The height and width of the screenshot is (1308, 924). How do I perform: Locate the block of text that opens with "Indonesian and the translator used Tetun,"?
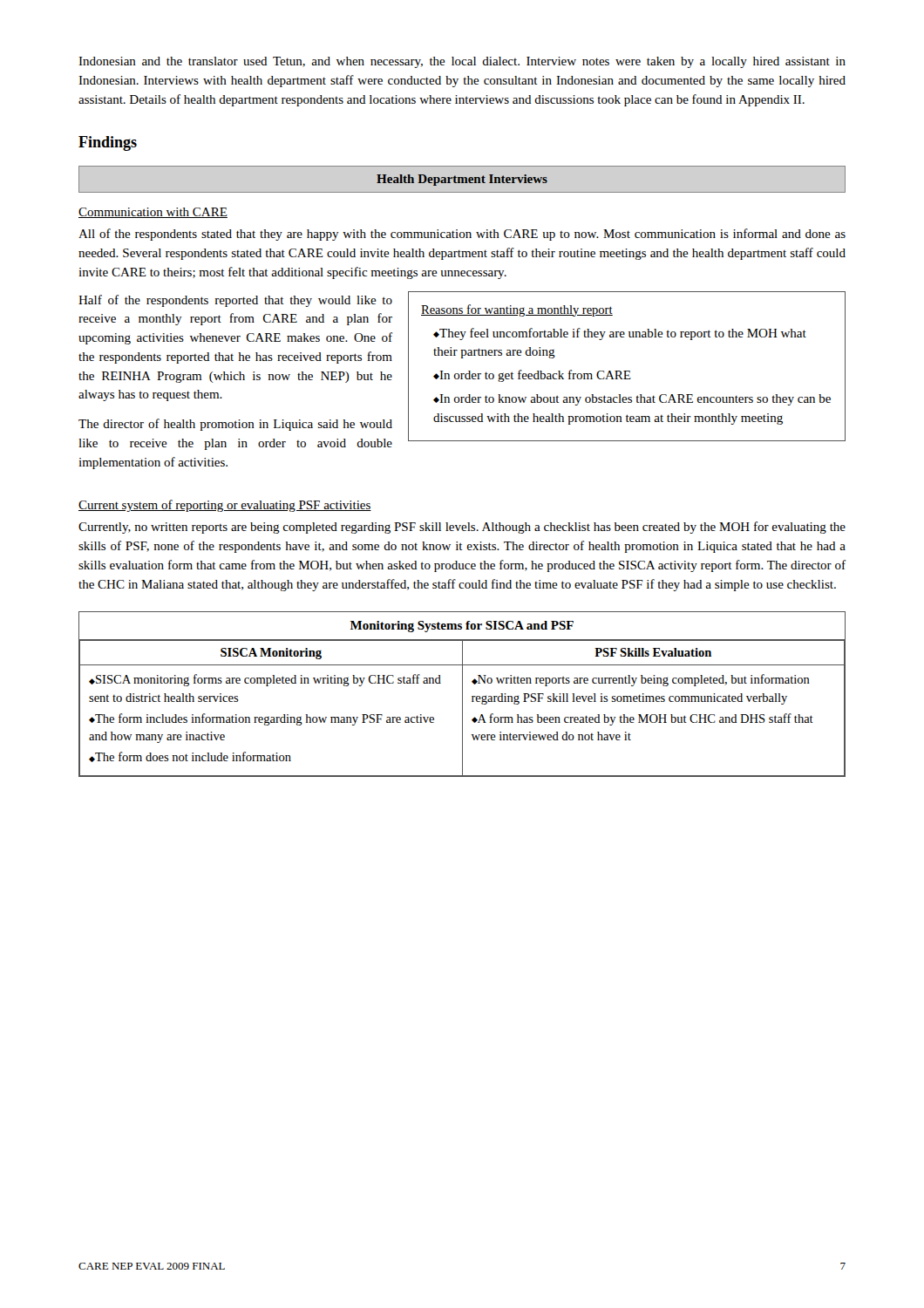[462, 80]
